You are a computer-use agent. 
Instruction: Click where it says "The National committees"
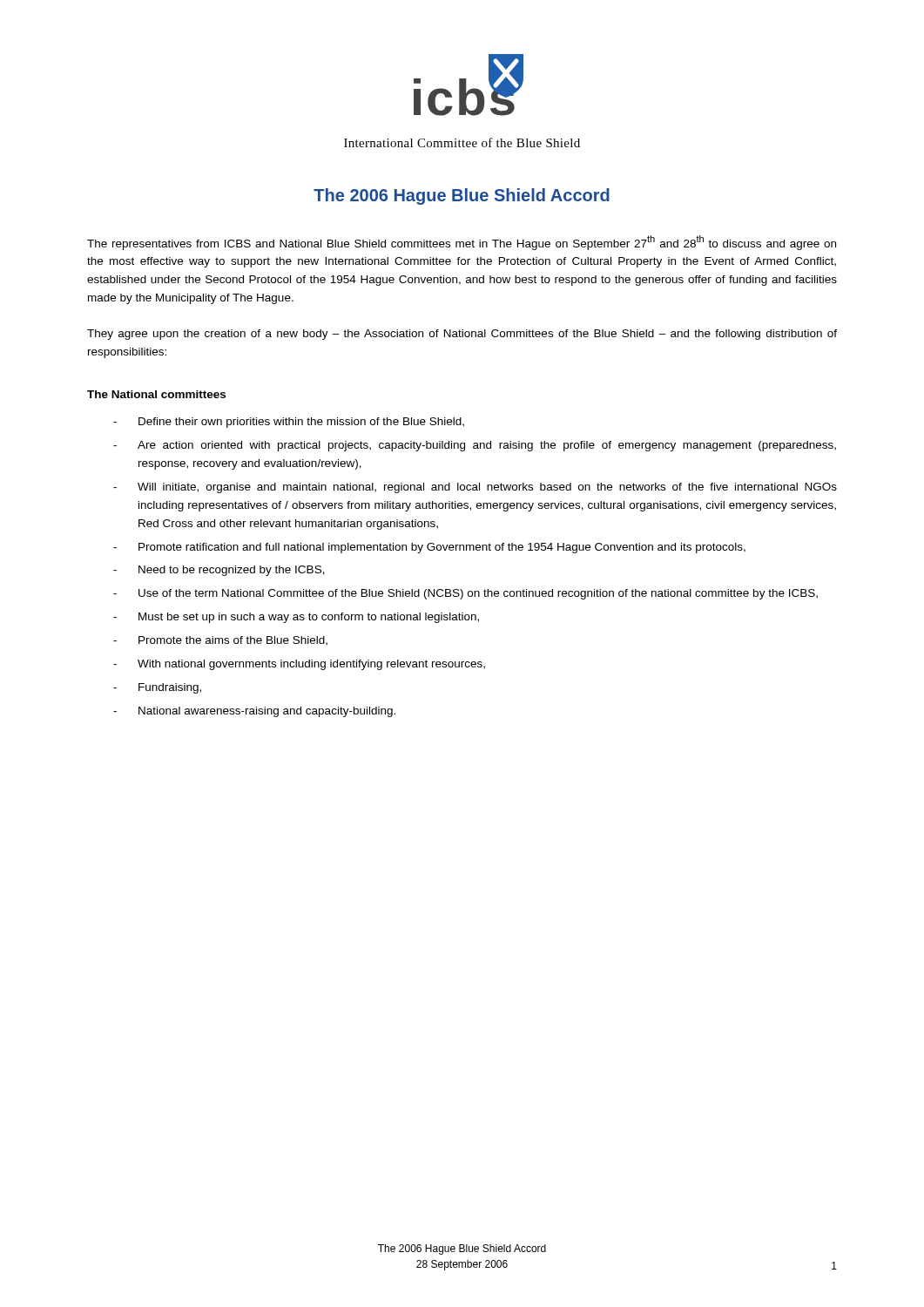pos(157,394)
